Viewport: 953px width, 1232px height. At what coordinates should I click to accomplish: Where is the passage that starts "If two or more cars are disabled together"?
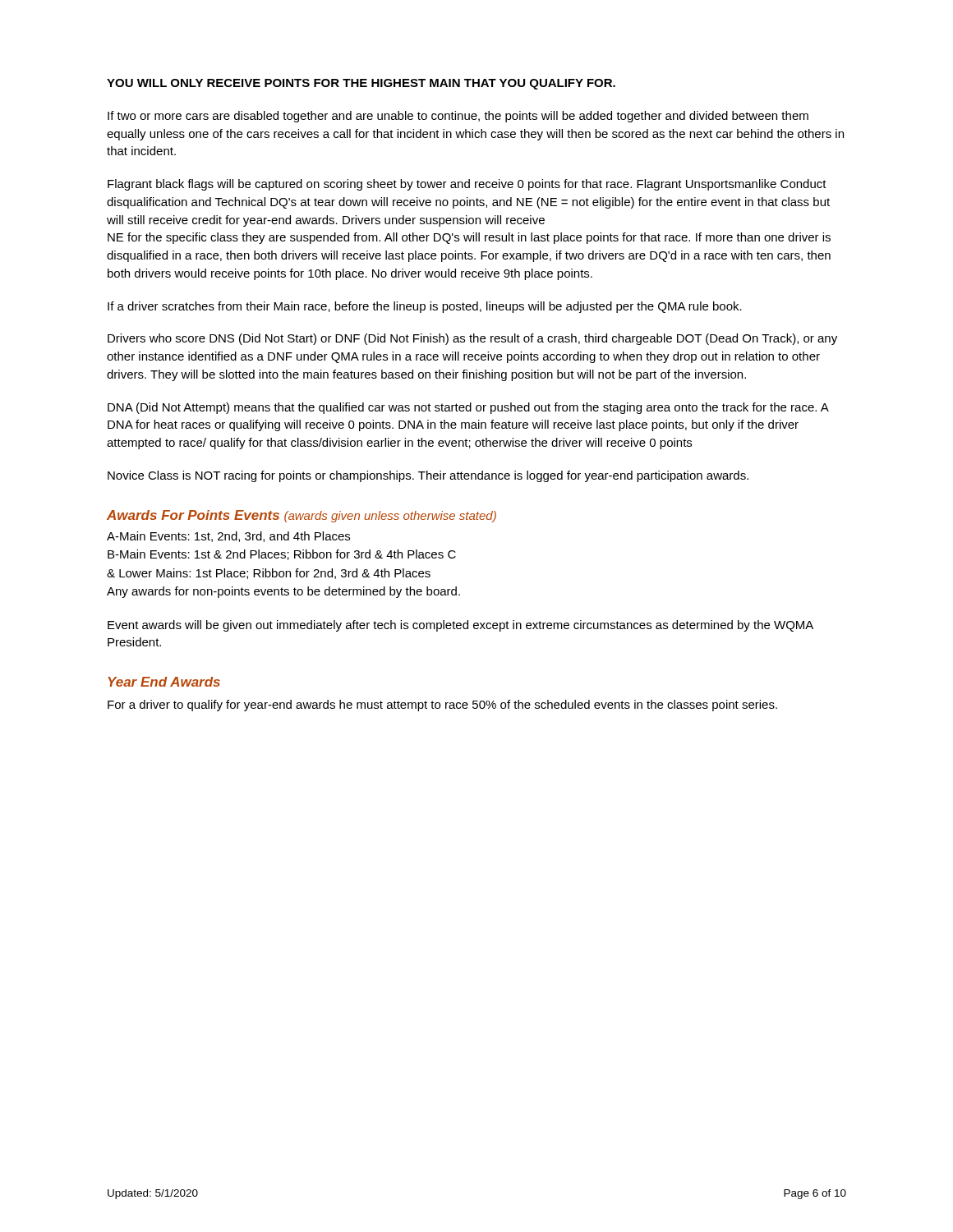click(476, 133)
